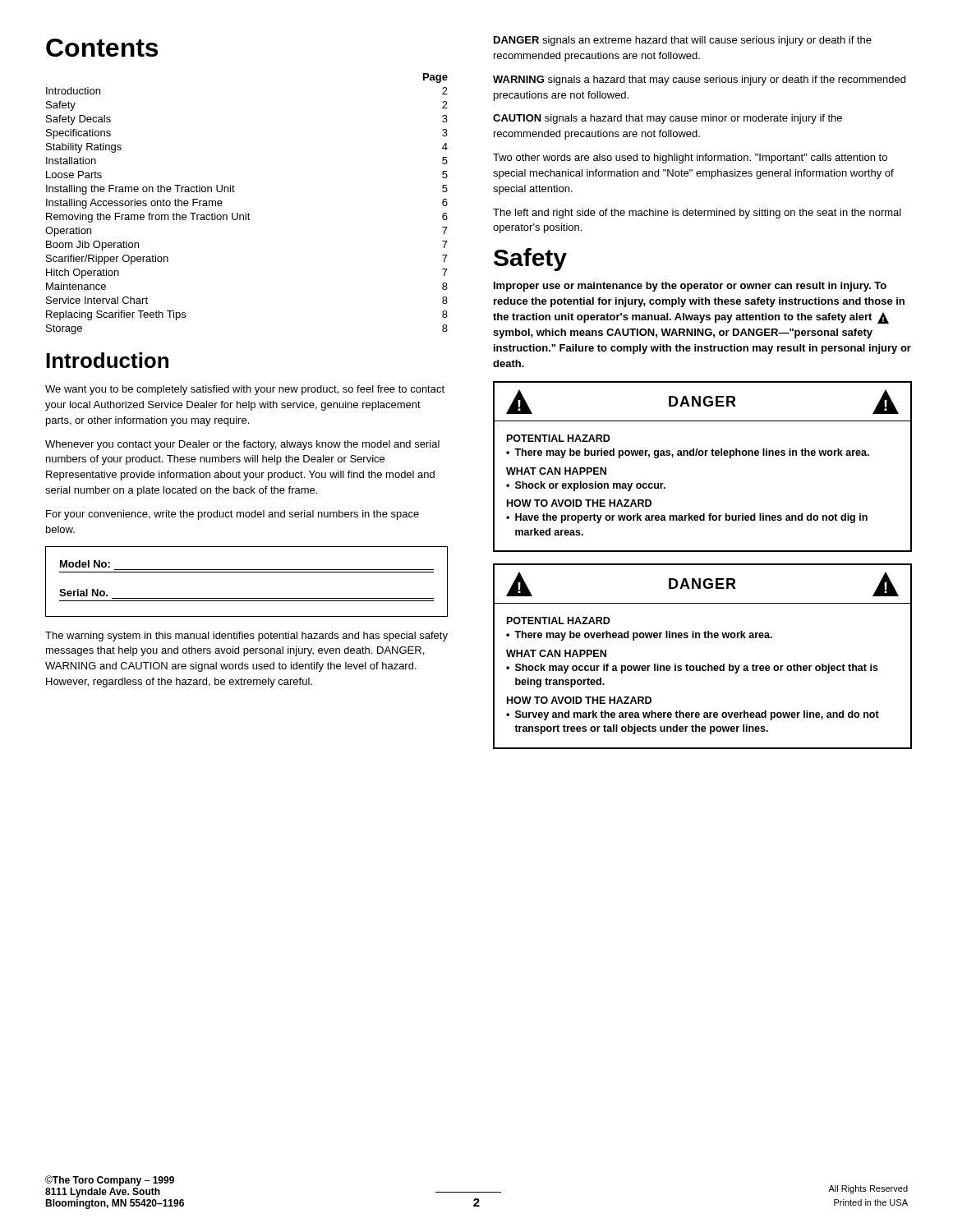The width and height of the screenshot is (953, 1232).
Task: Where is the passage that starts "WARNING signals a"?
Action: point(700,87)
